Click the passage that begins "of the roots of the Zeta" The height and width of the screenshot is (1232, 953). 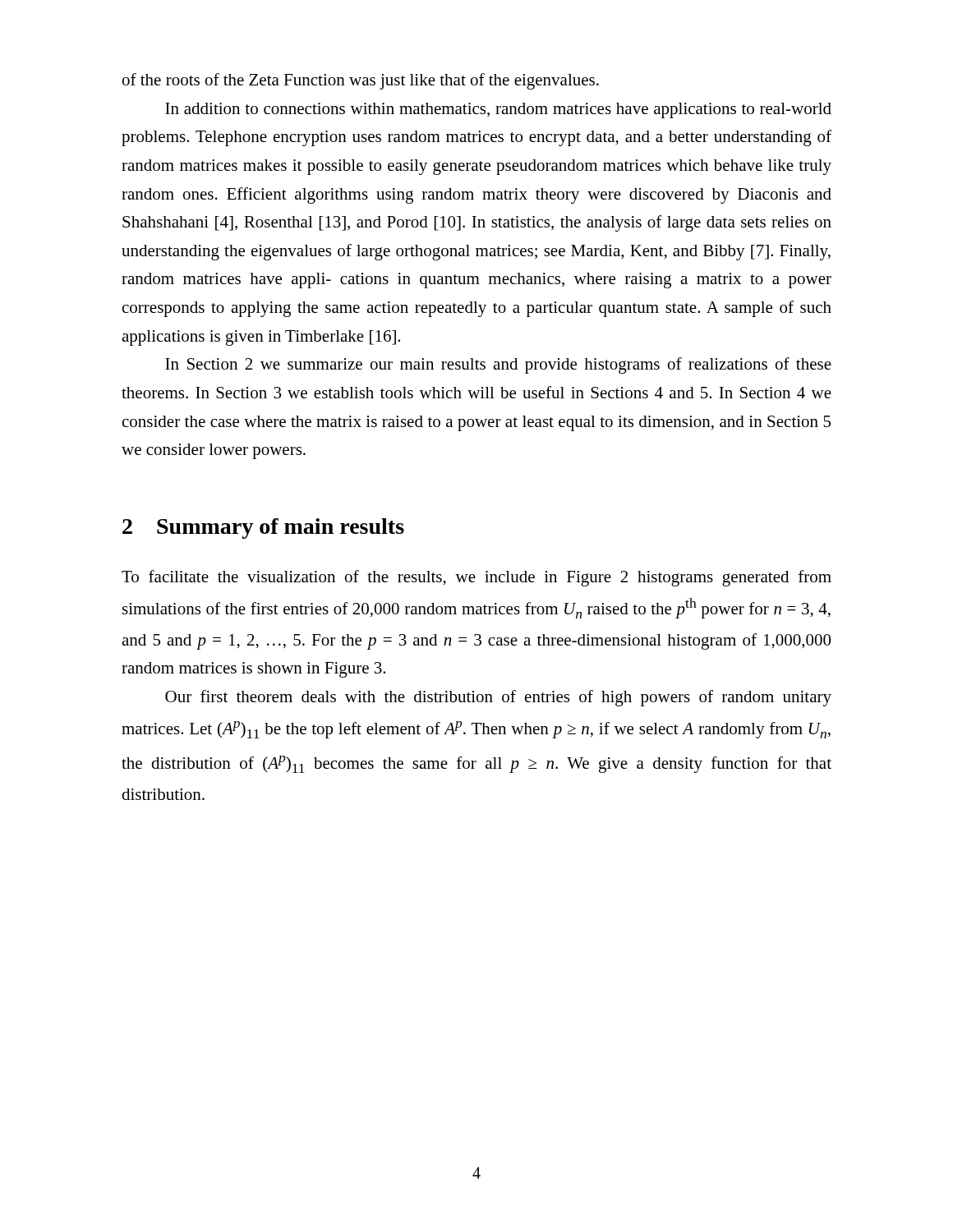click(476, 80)
